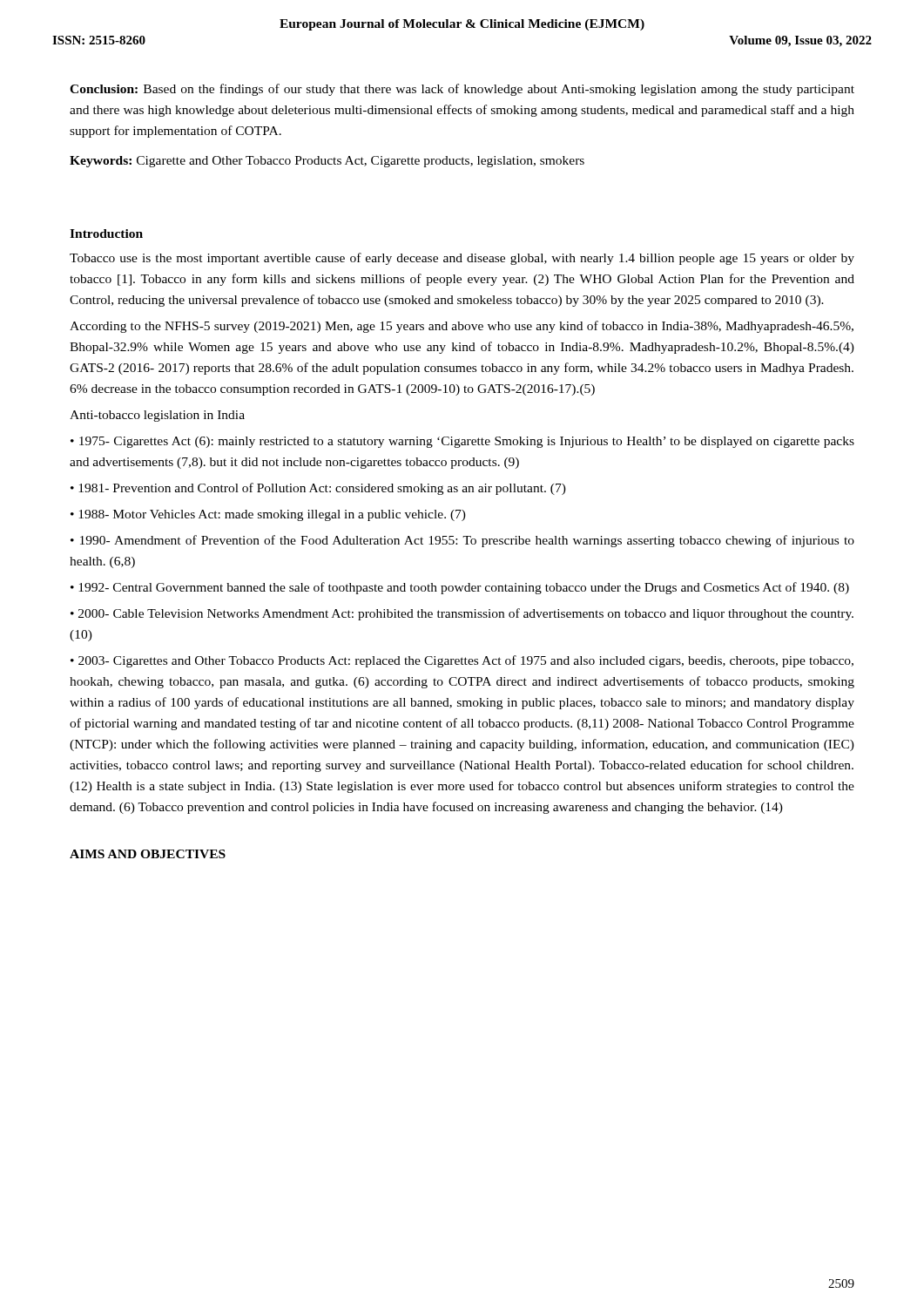Image resolution: width=924 pixels, height=1307 pixels.
Task: Select the list item with the text "• 1981- Prevention and Control of Pollution Act:"
Action: point(462,488)
